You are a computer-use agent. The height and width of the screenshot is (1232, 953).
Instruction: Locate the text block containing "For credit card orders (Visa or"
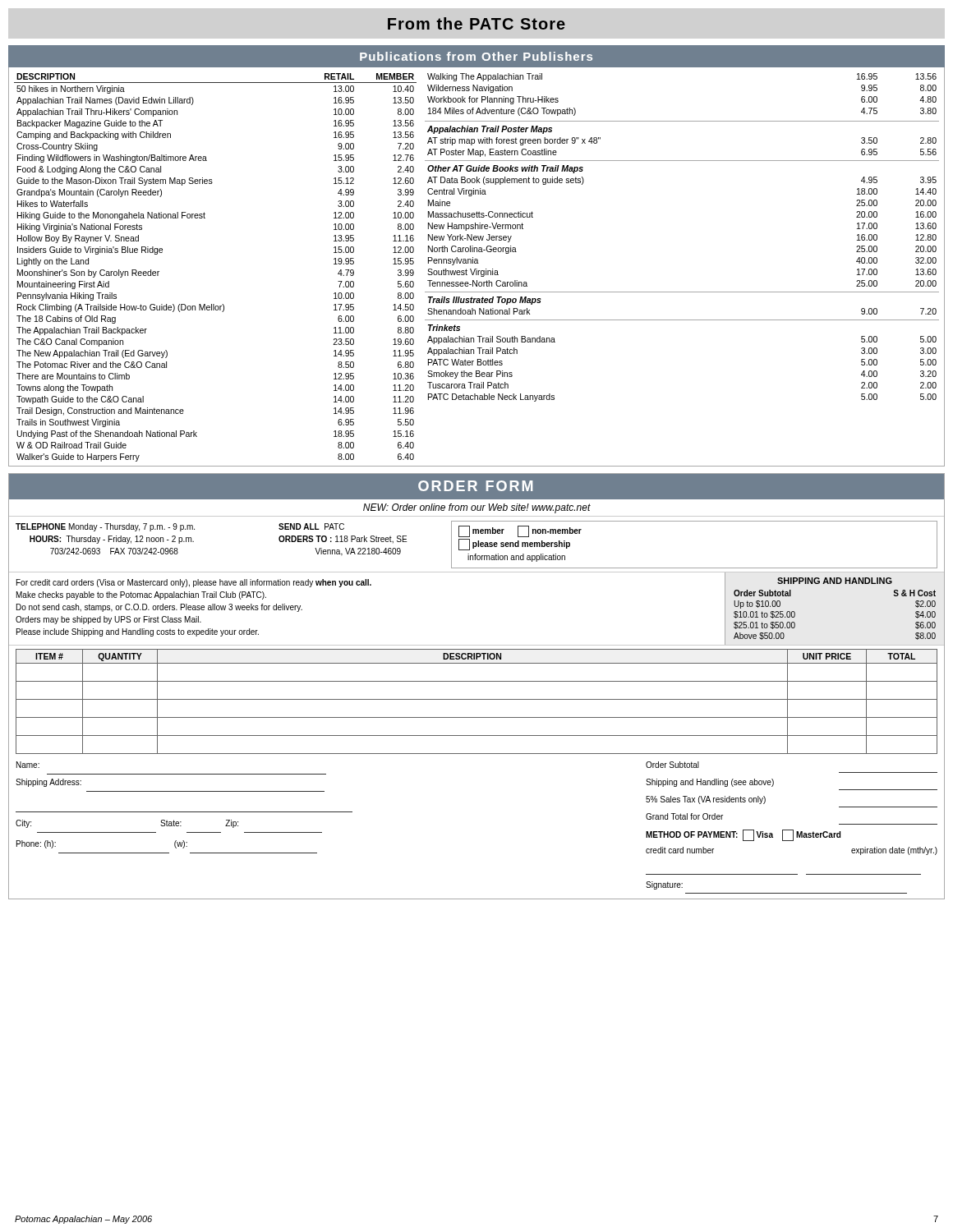(194, 607)
